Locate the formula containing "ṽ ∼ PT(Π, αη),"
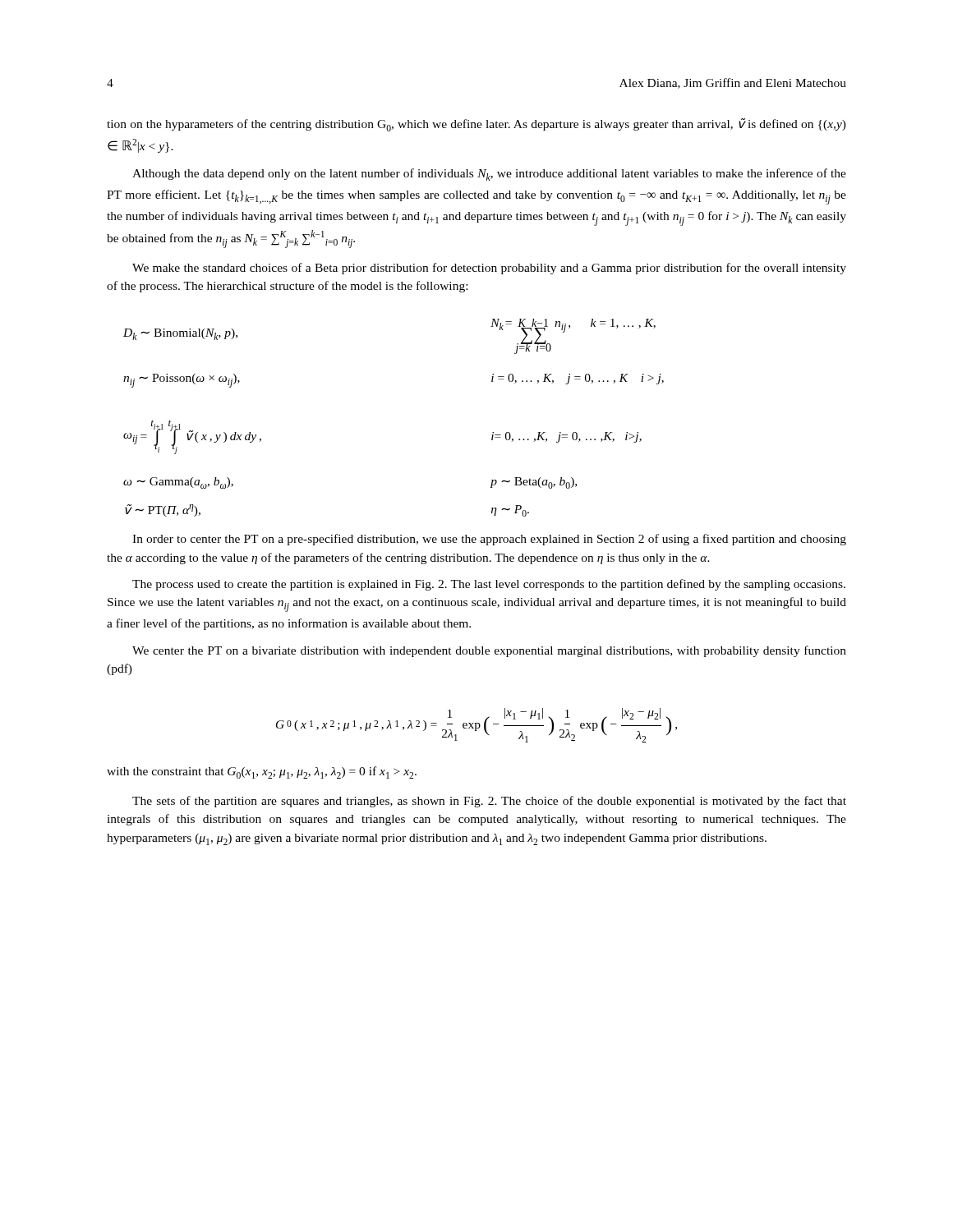The image size is (953, 1232). [163, 510]
